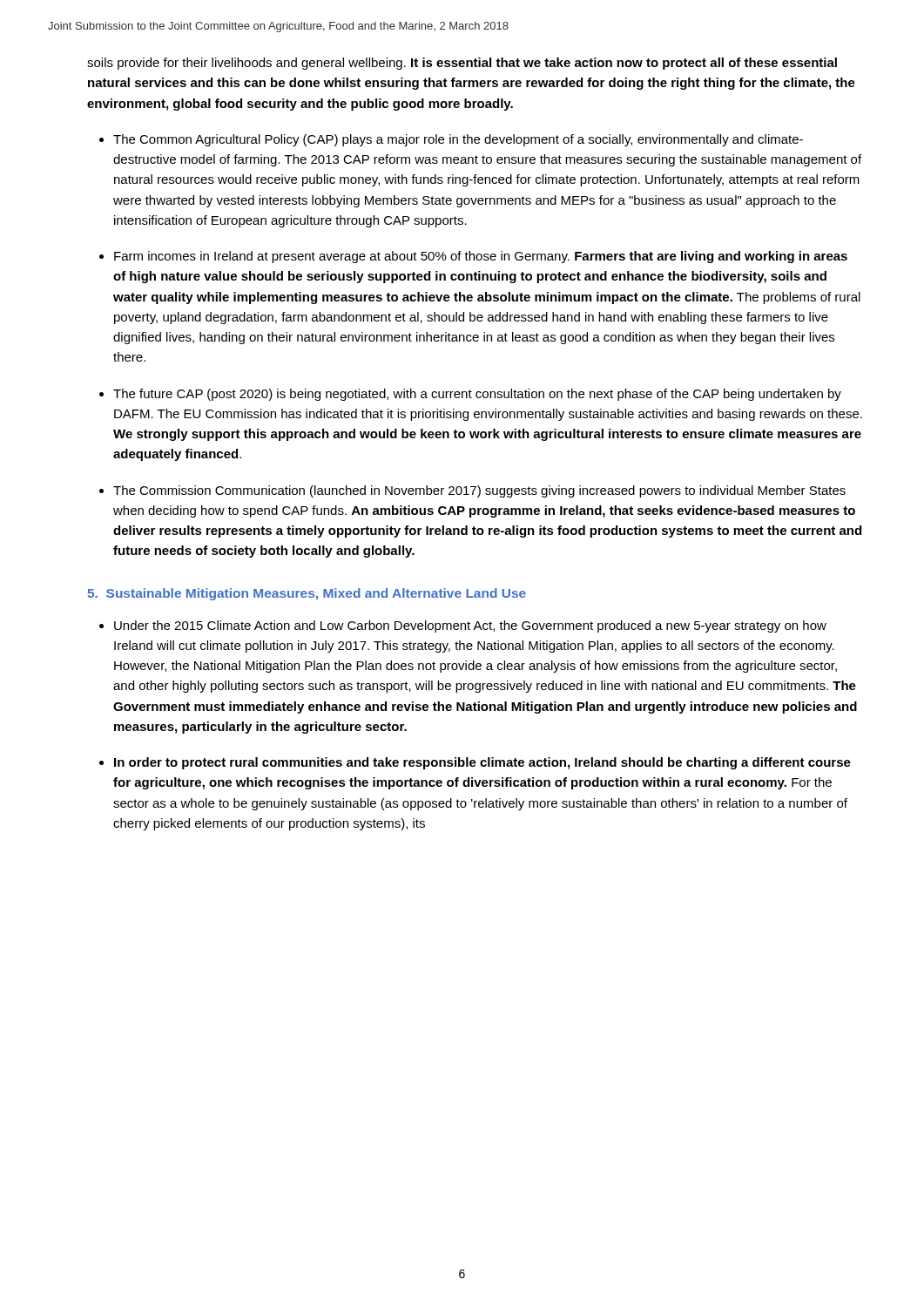This screenshot has height=1307, width=924.
Task: Find the text starting "The future CAP (post 2020)"
Action: pyautogui.click(x=488, y=423)
